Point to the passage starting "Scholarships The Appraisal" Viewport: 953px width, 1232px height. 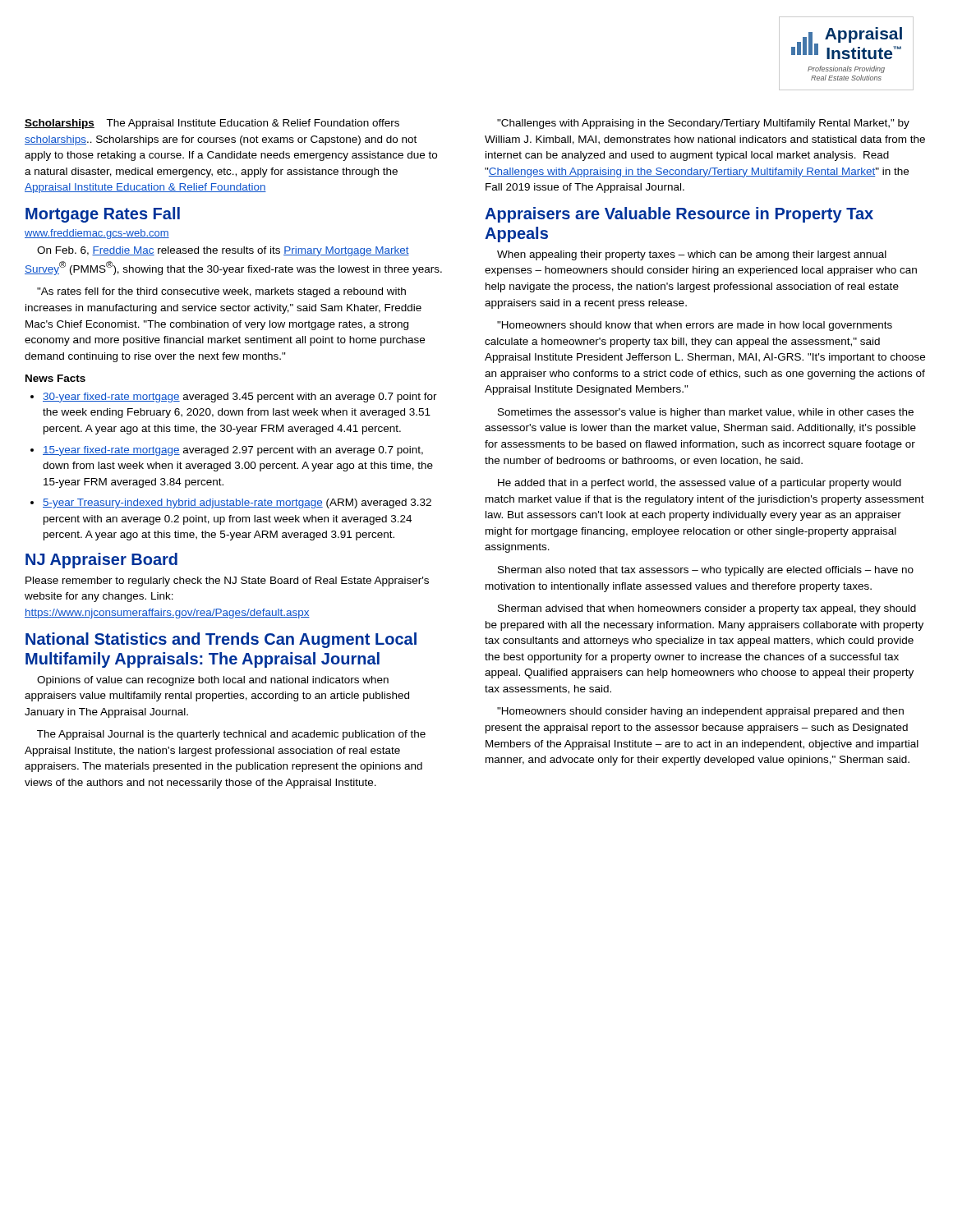(231, 155)
